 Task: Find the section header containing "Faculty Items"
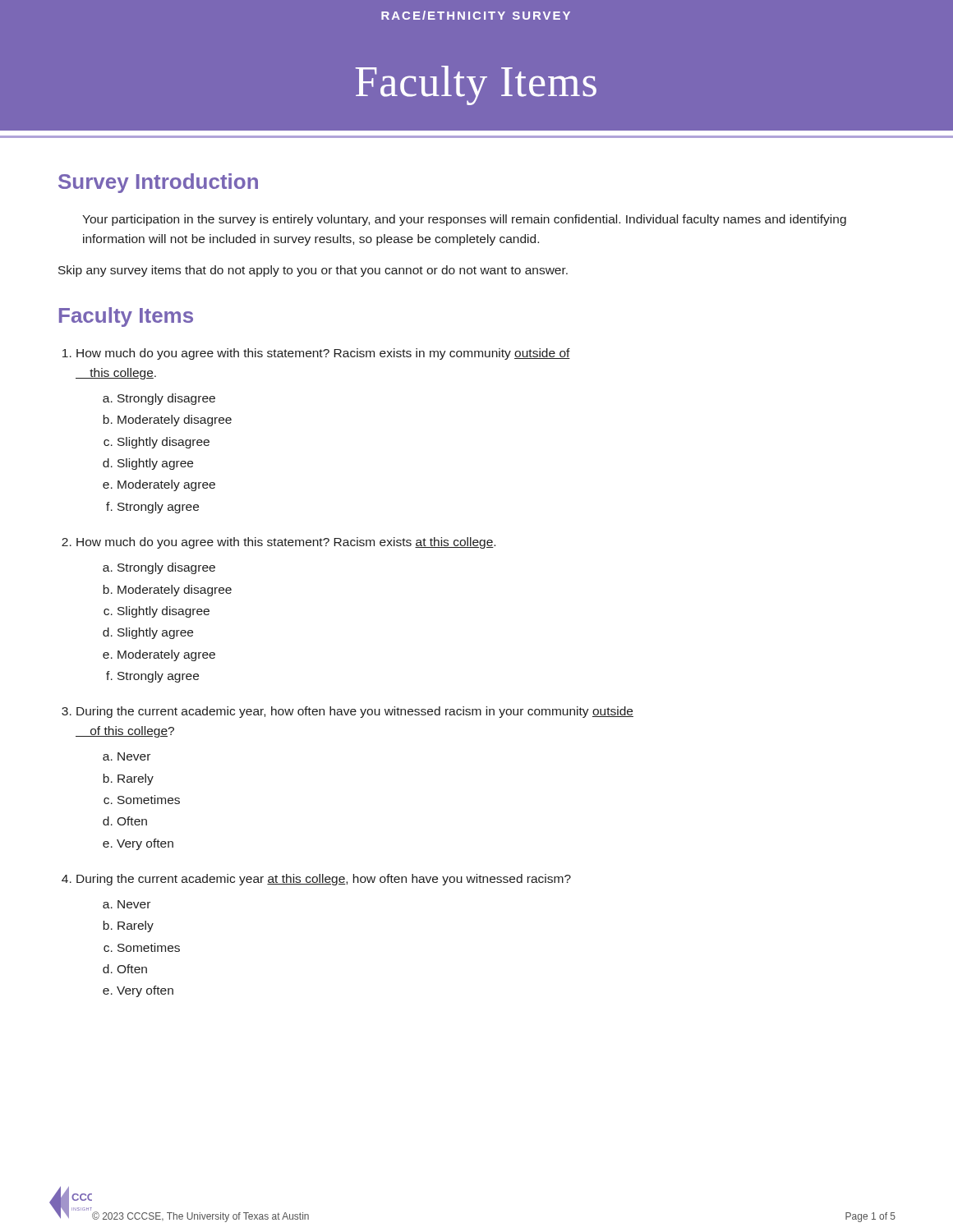[x=126, y=317]
